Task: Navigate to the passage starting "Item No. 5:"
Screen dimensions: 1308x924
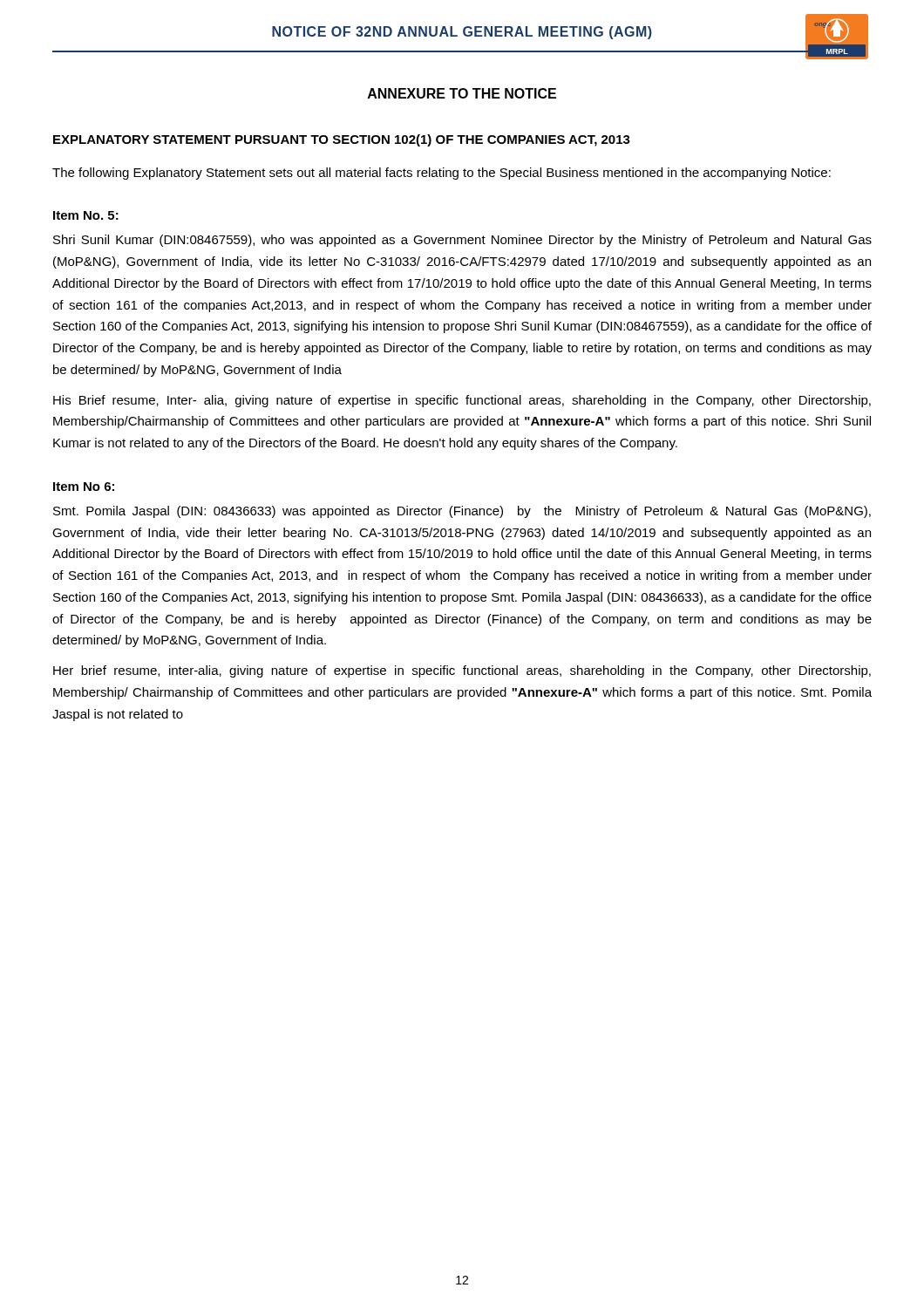Action: tap(86, 215)
